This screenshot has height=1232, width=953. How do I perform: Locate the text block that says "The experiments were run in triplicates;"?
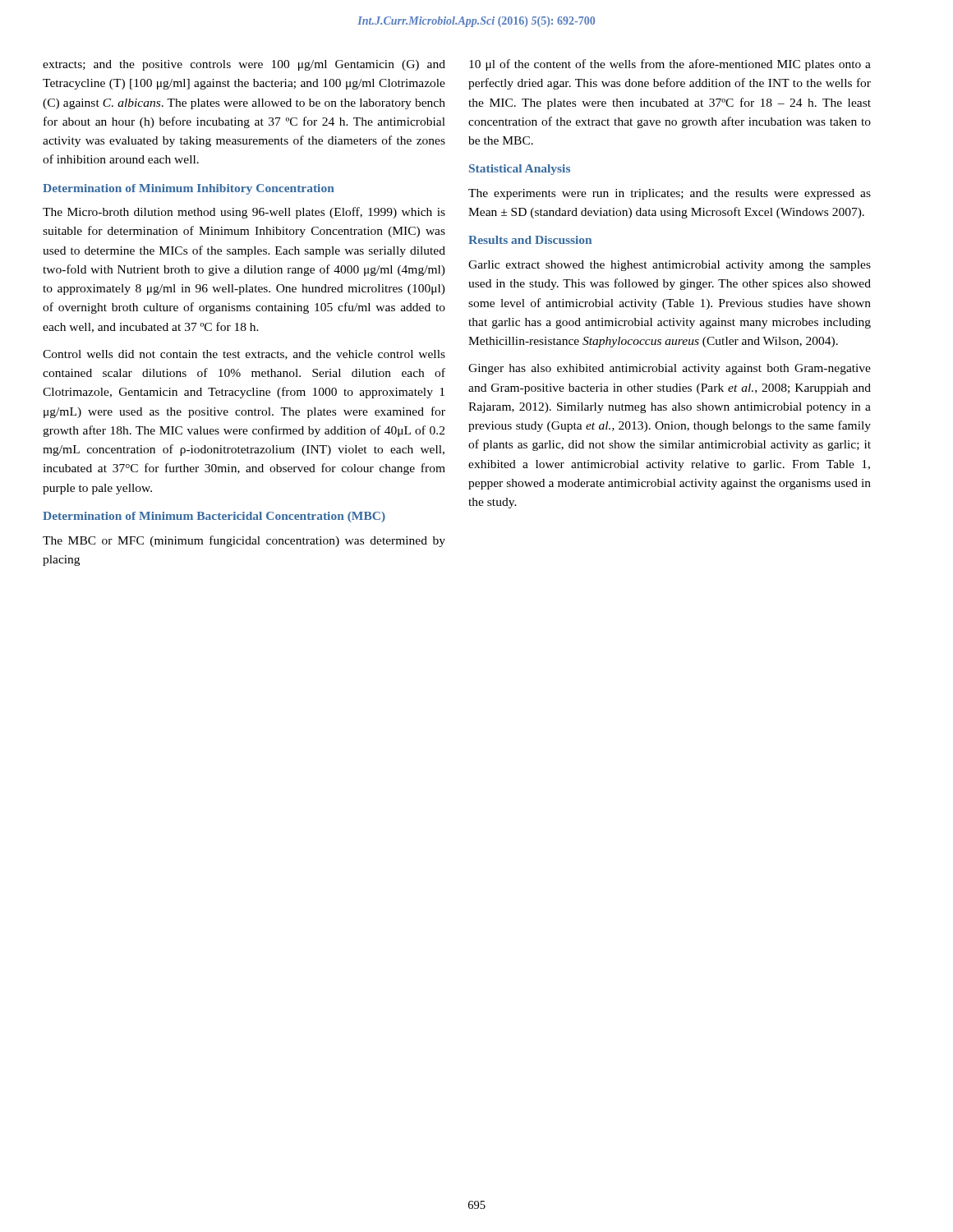tap(670, 202)
